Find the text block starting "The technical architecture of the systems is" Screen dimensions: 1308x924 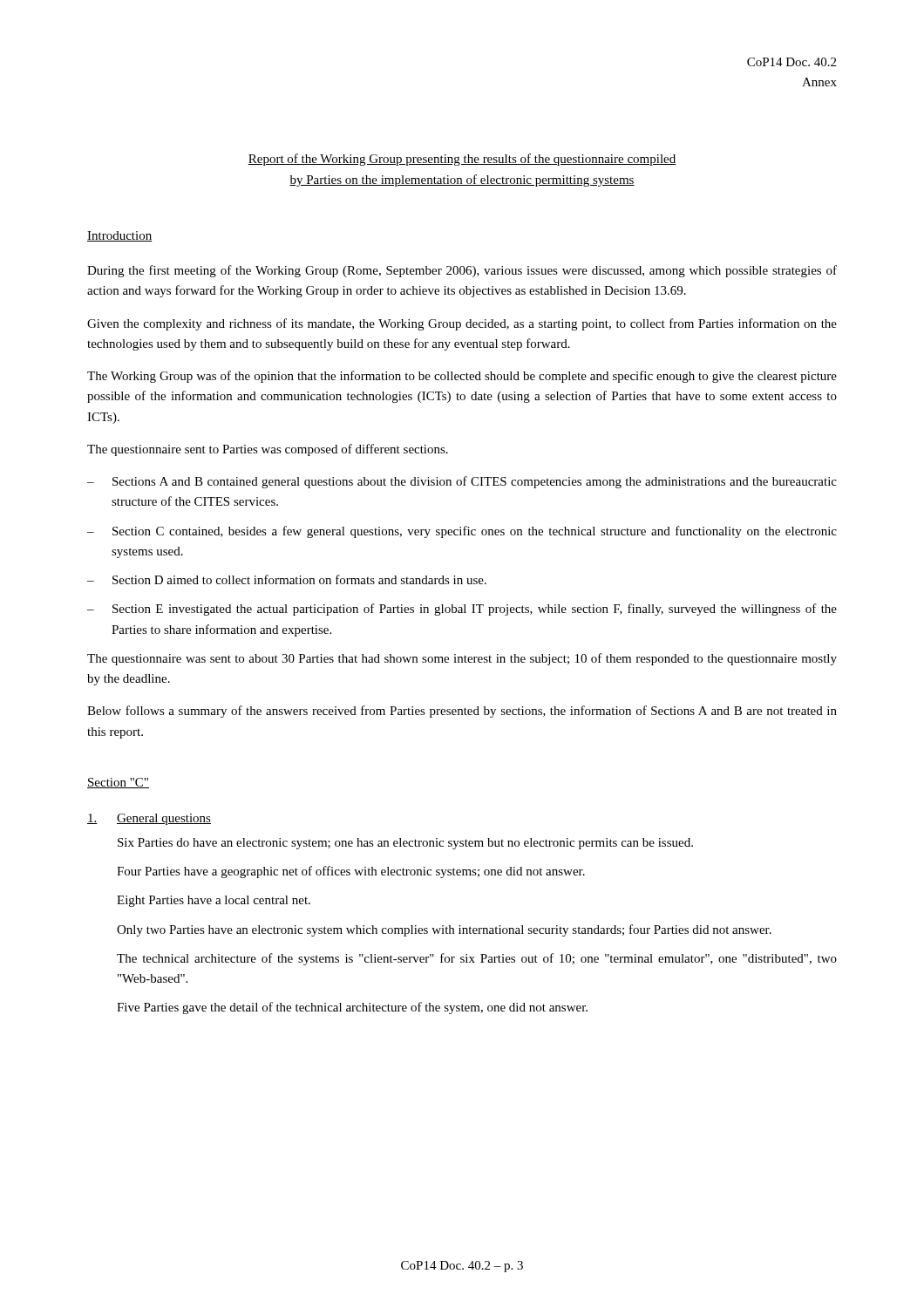[x=477, y=968]
